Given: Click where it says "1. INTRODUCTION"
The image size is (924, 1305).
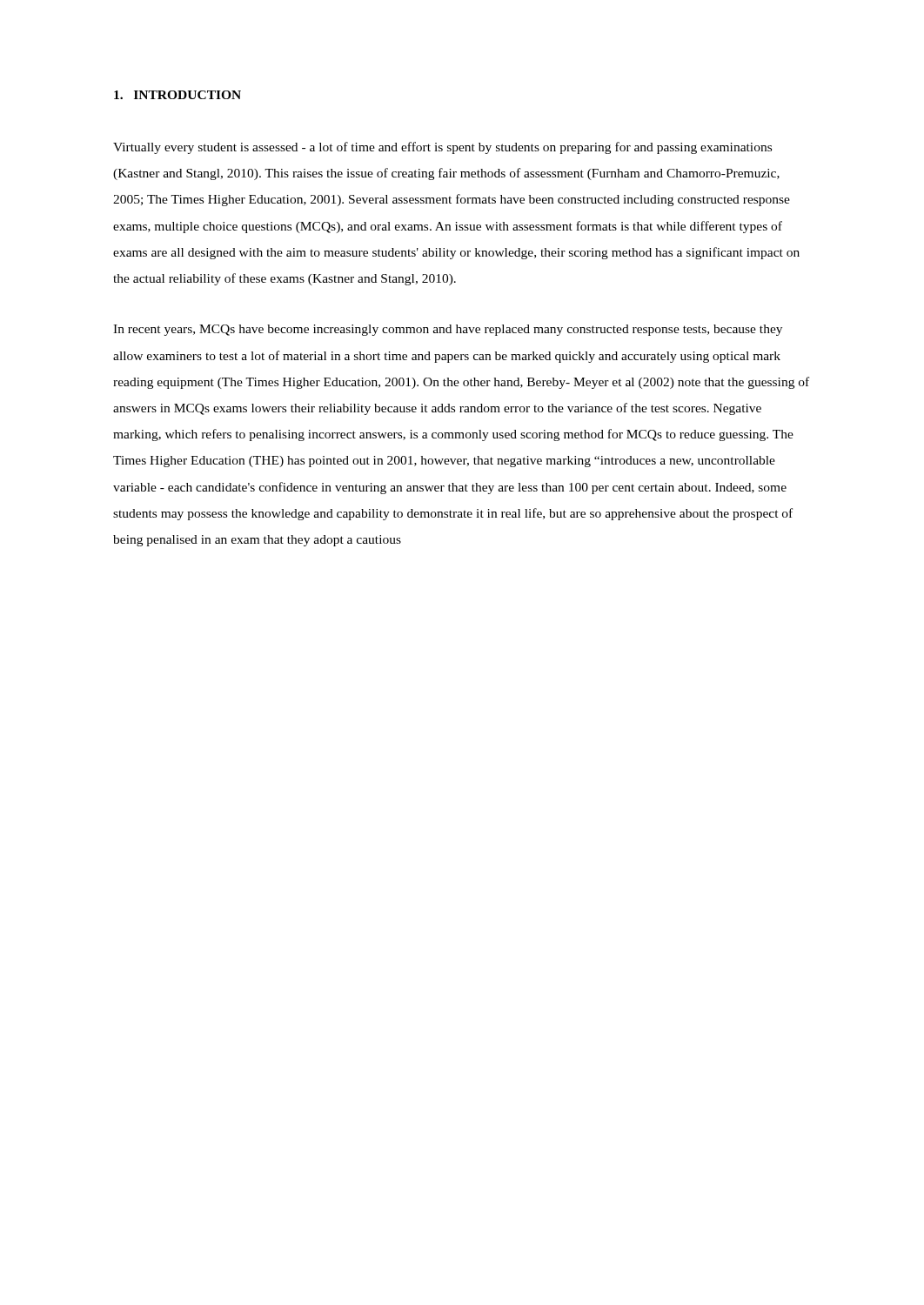Looking at the screenshot, I should coord(177,94).
